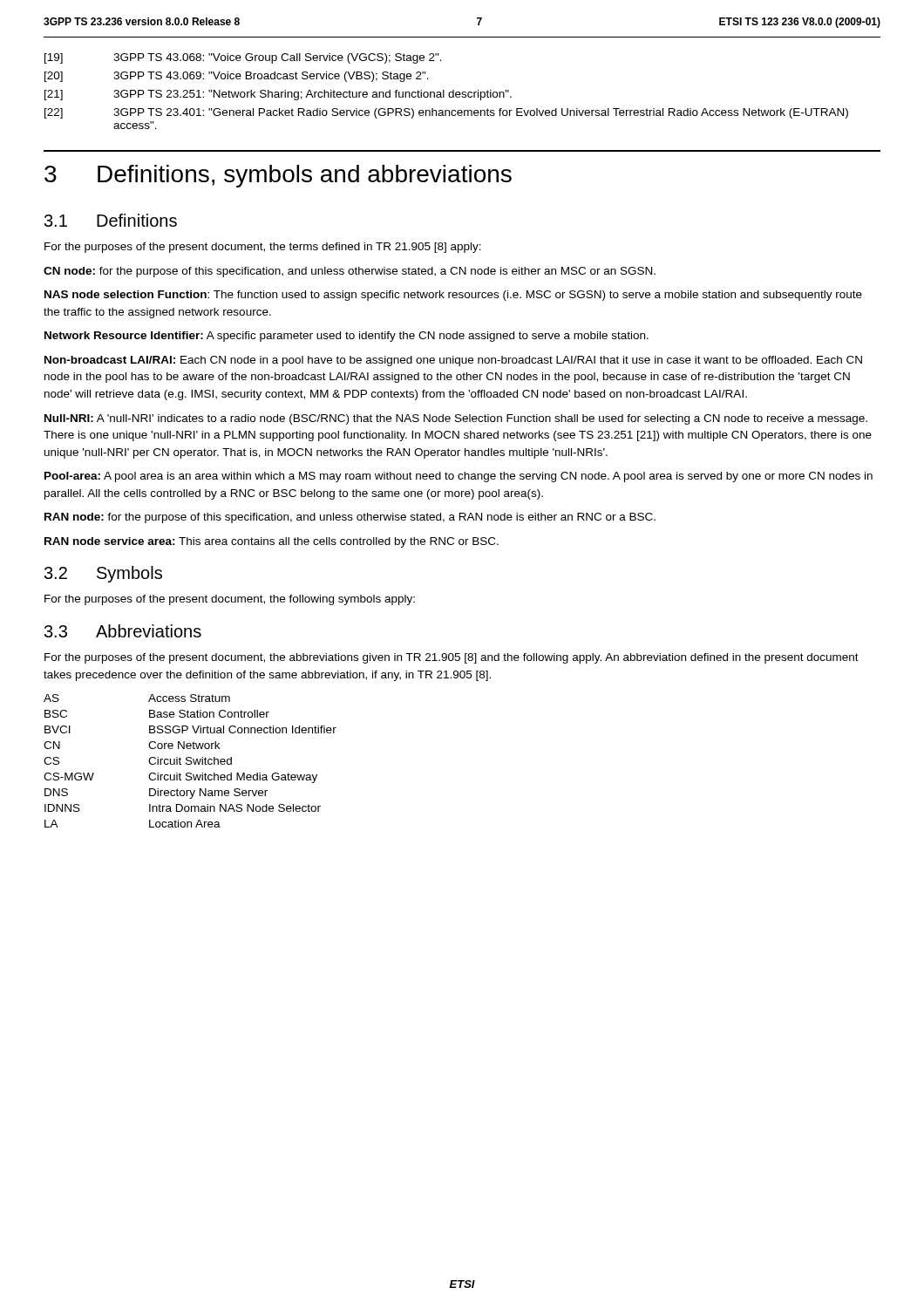The height and width of the screenshot is (1308, 924).
Task: Find the table that mentions "Intra Domain NAS"
Action: (462, 760)
